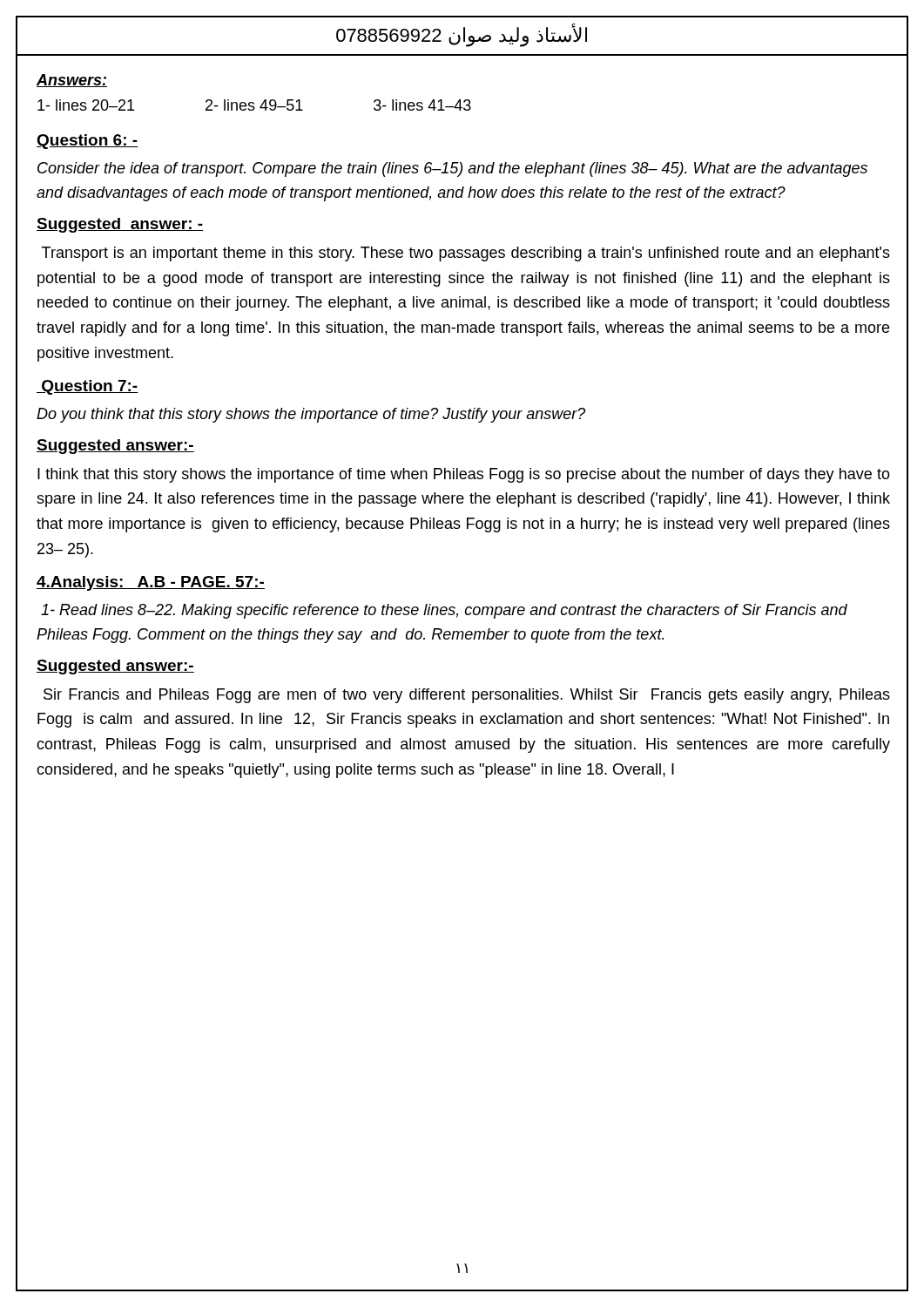Image resolution: width=924 pixels, height=1307 pixels.
Task: Find the block on this page that starts "Do you think that"
Action: (x=311, y=414)
